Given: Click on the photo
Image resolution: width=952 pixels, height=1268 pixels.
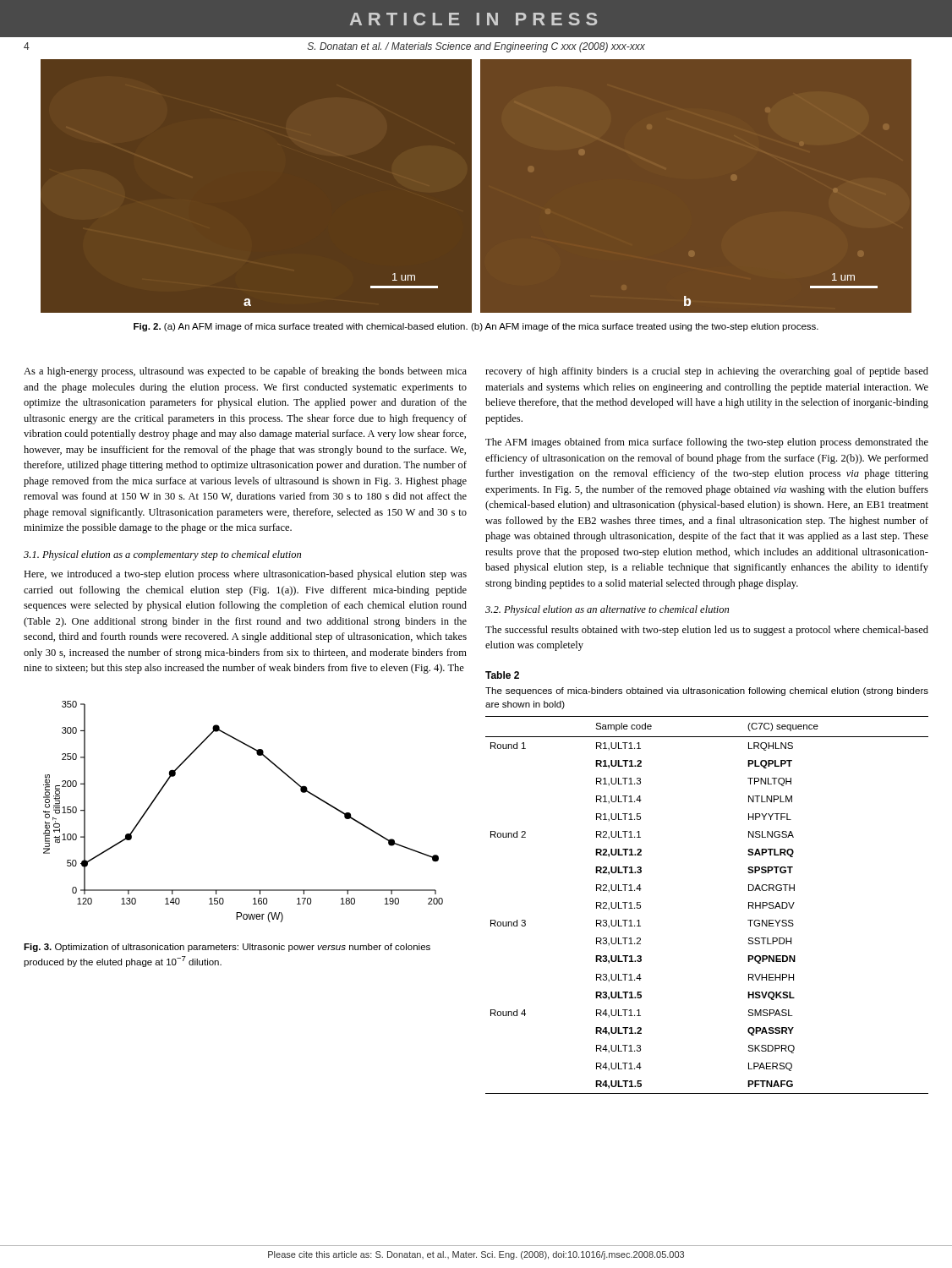Looking at the screenshot, I should coord(476,186).
